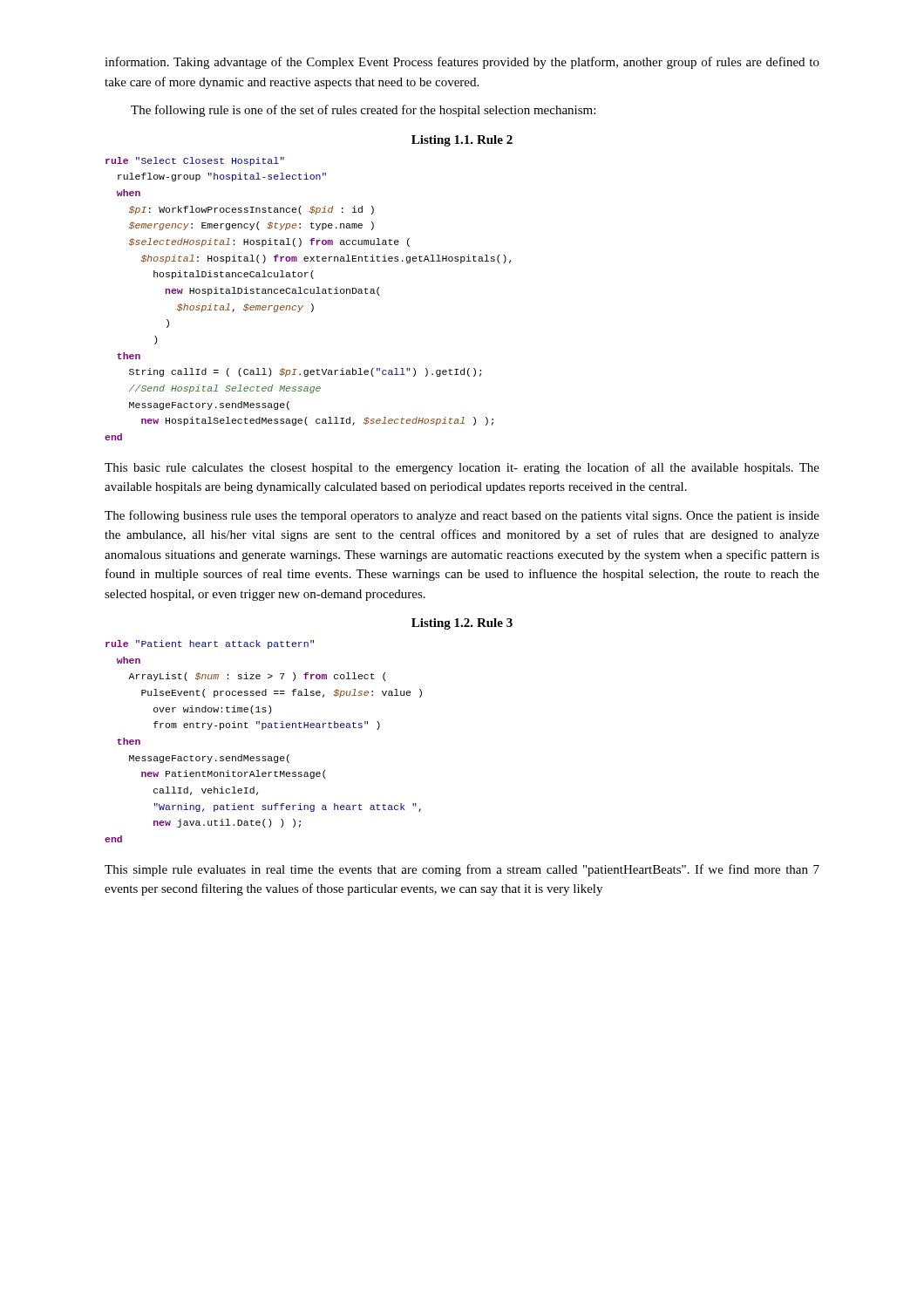Click where it says "Listing 1.2. Rule 3"
Image resolution: width=924 pixels, height=1308 pixels.
pos(462,623)
